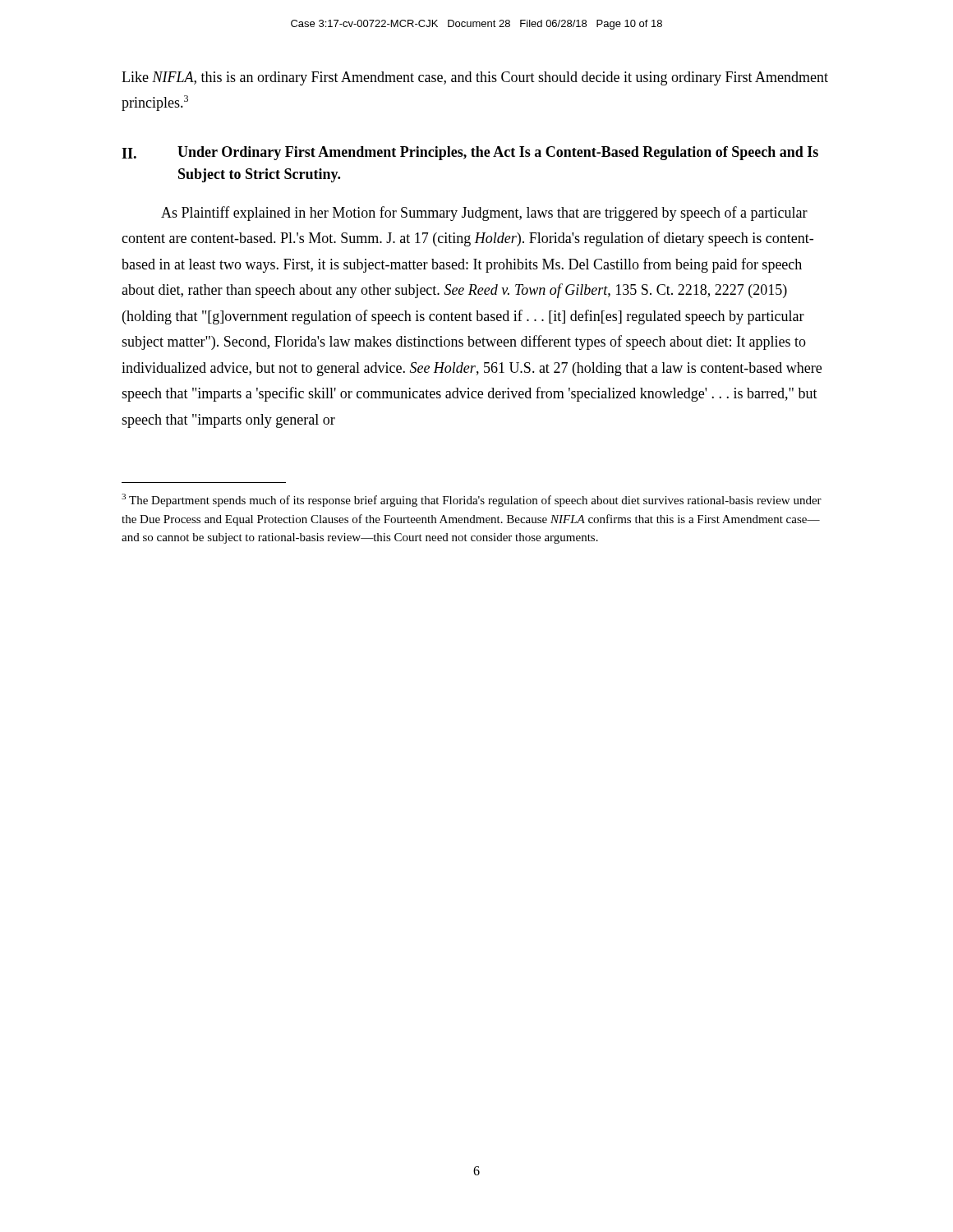This screenshot has width=953, height=1232.
Task: Point to the block starting "As Plaintiff explained in"
Action: (476, 317)
